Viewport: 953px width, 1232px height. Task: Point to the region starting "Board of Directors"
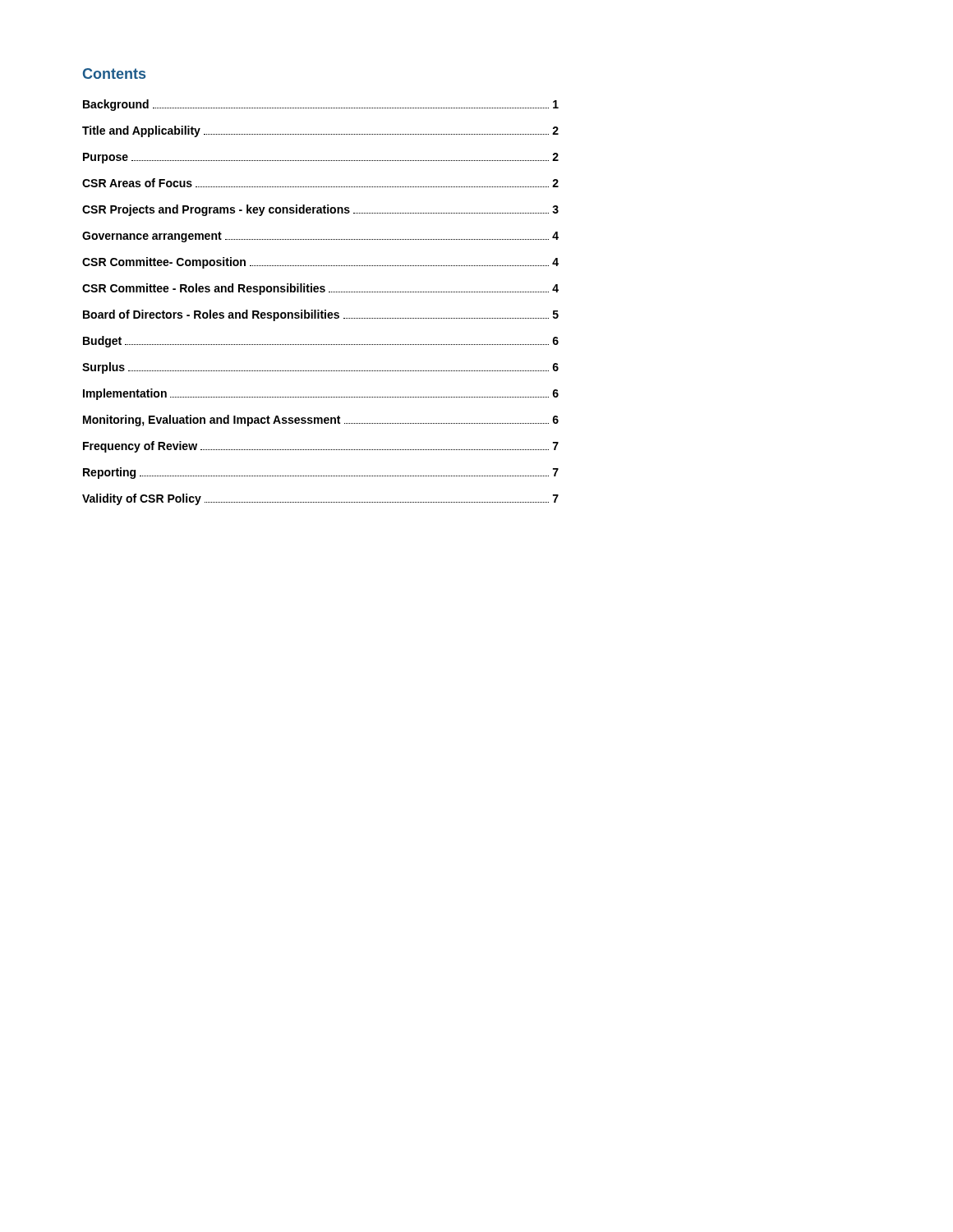tap(320, 315)
